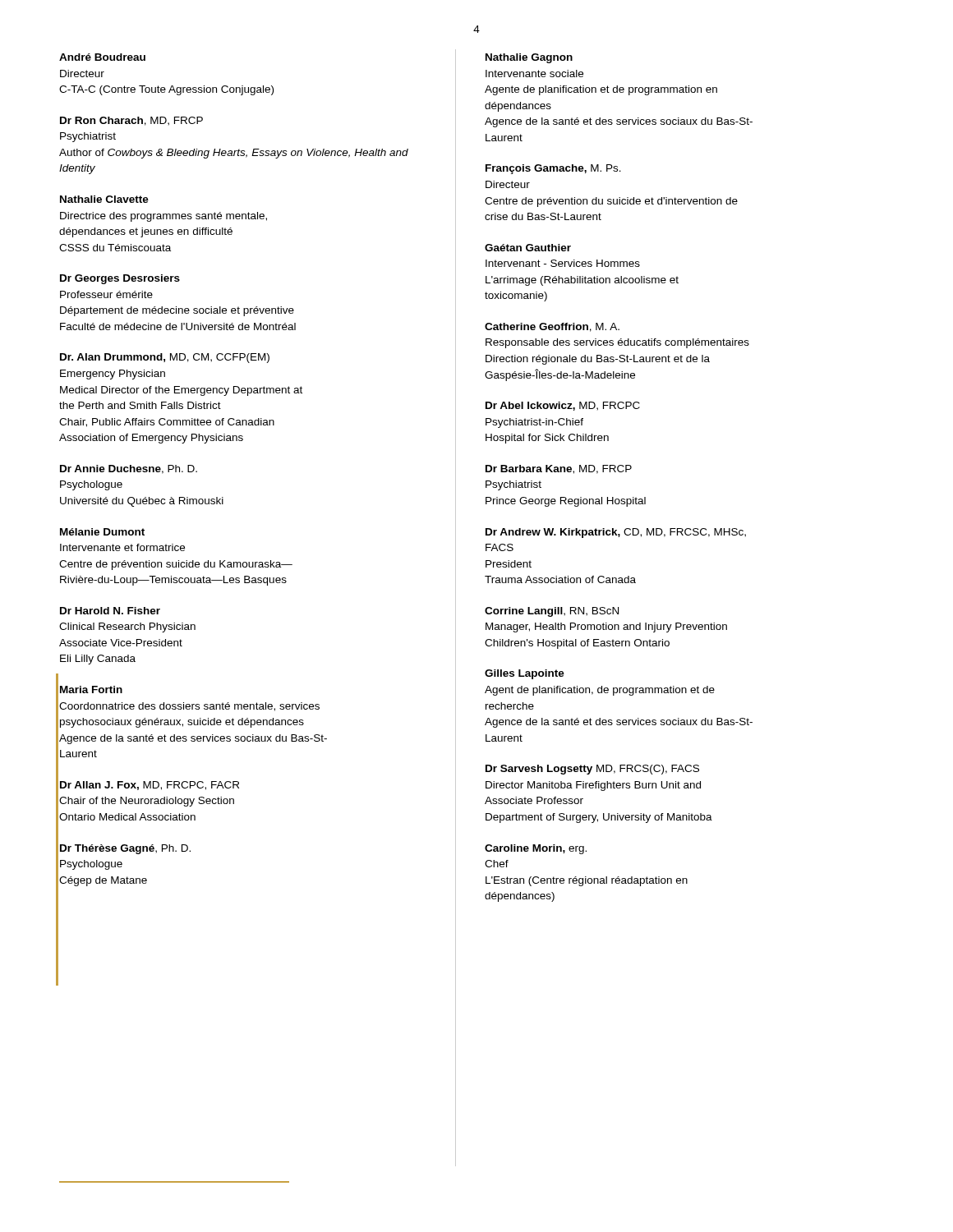The height and width of the screenshot is (1232, 953).
Task: Select the text block starting "Maria Fortin Coordonnatrice des dossiers santé mentale,"
Action: click(x=193, y=722)
